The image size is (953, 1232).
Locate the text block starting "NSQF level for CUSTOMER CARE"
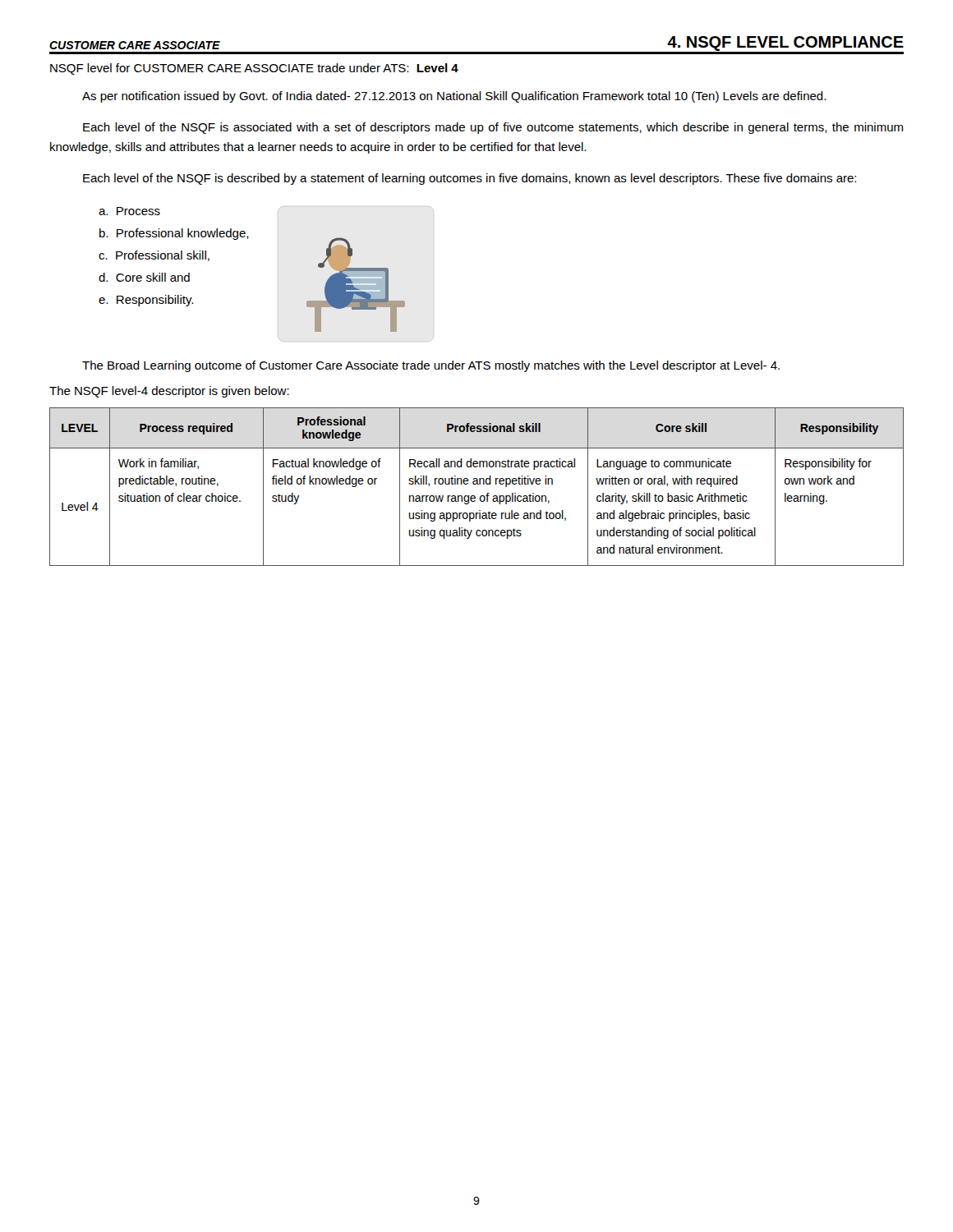(x=254, y=68)
